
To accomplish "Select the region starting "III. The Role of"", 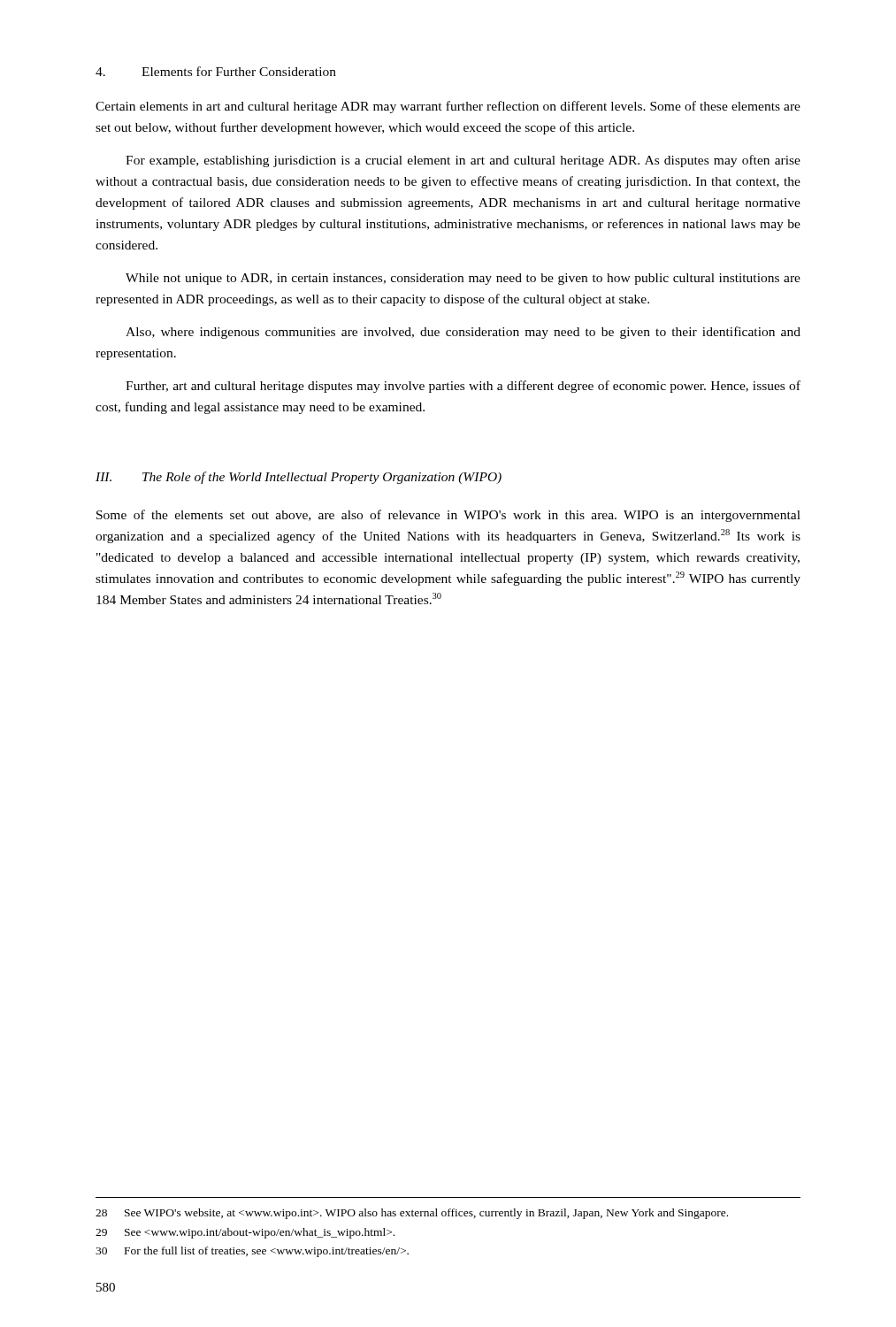I will click(x=299, y=477).
